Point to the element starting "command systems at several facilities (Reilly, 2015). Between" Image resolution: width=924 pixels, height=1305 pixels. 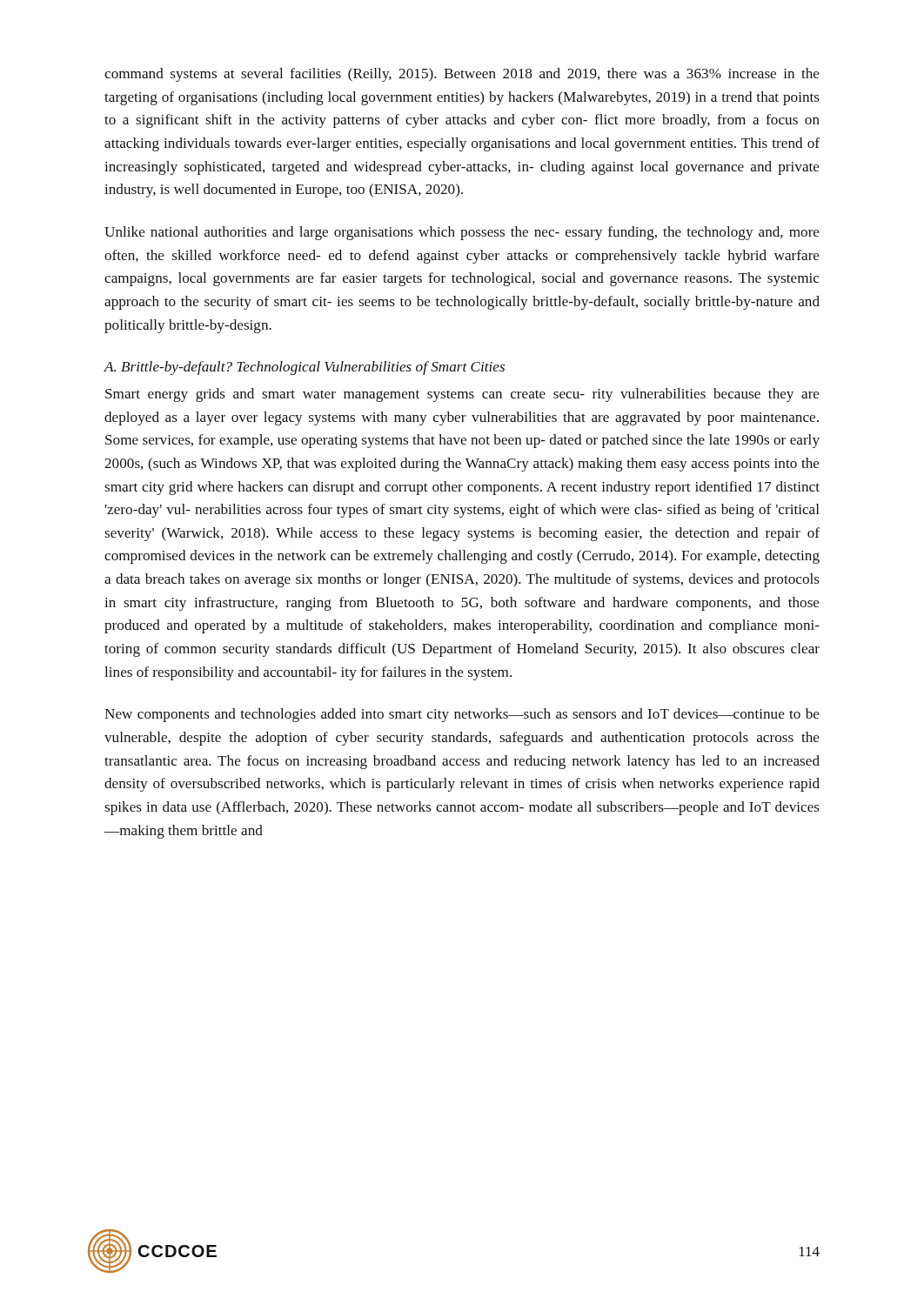tap(462, 131)
